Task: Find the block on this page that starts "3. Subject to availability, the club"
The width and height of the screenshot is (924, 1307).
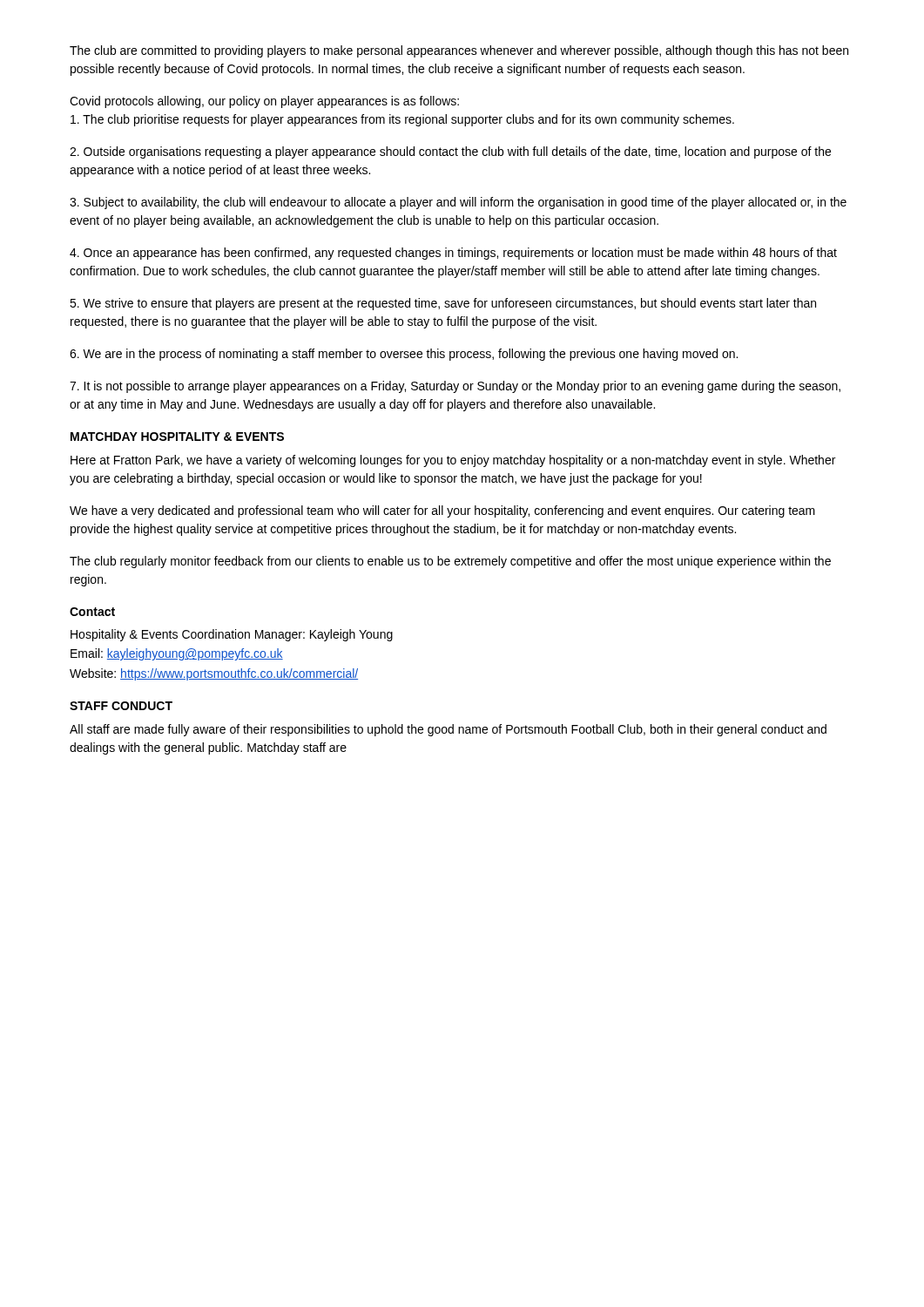Action: pos(458,211)
